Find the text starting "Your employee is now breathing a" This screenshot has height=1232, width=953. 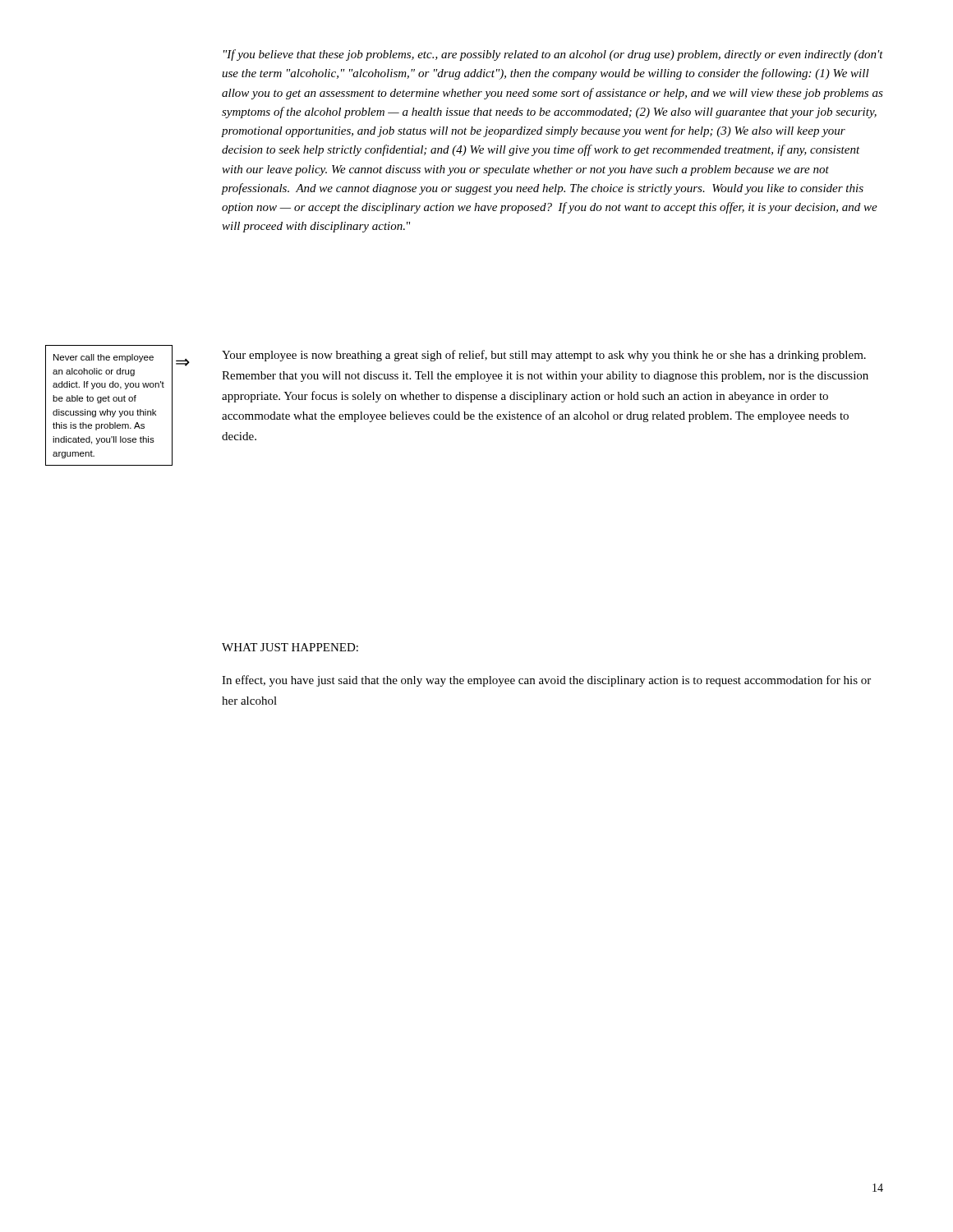tap(546, 395)
